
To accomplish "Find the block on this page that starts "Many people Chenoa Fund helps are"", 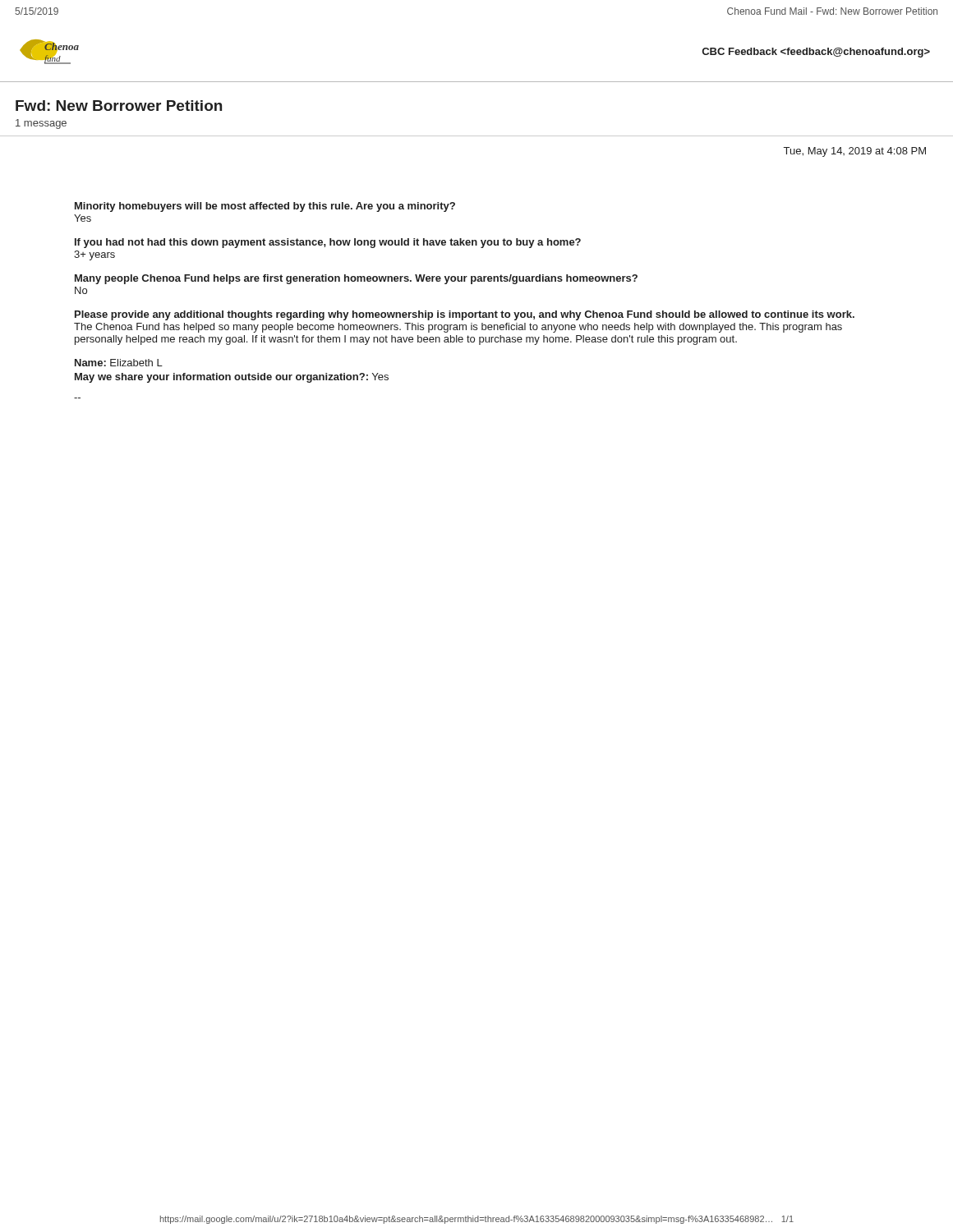I will (x=356, y=284).
